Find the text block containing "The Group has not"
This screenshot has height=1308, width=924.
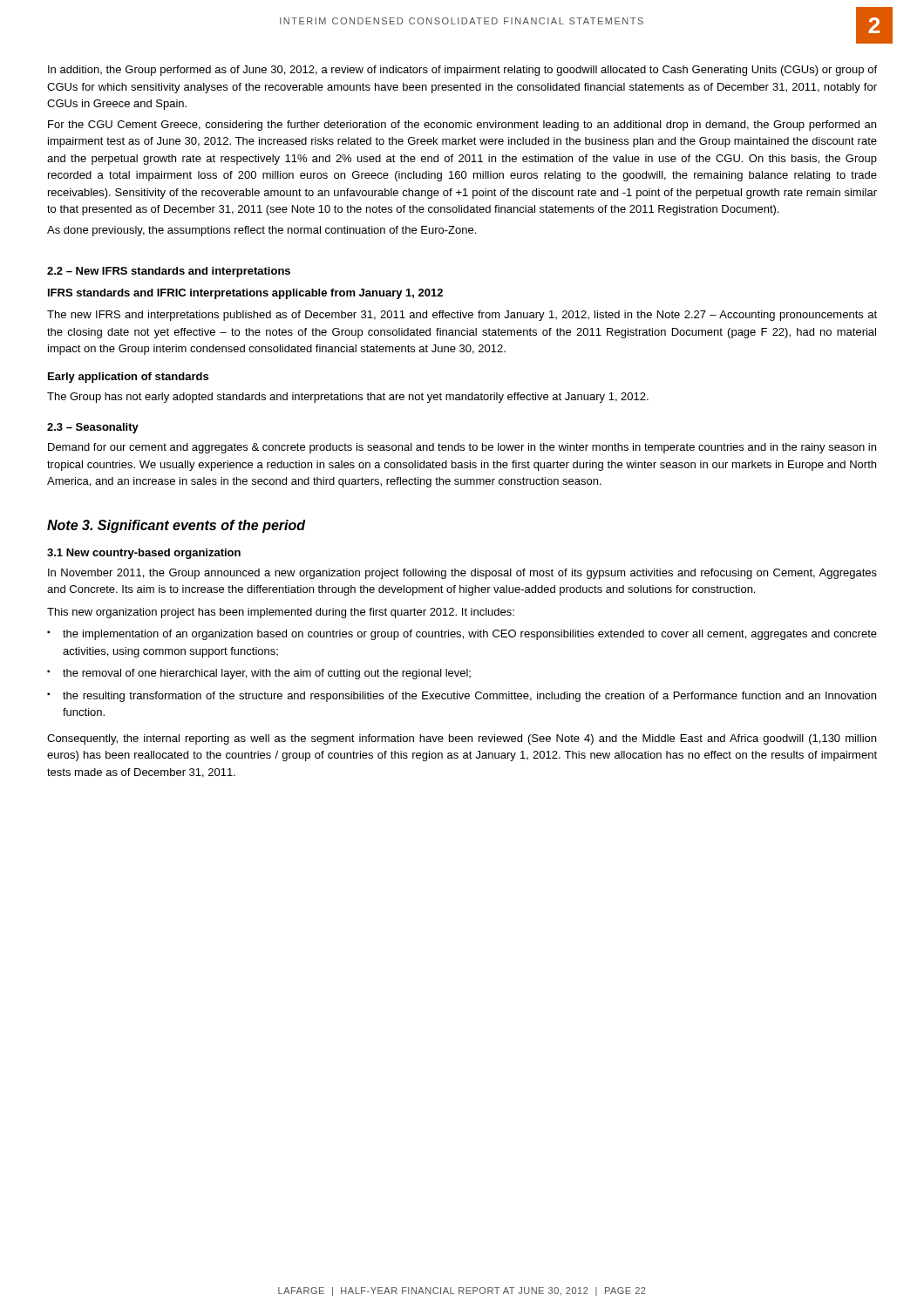(462, 396)
